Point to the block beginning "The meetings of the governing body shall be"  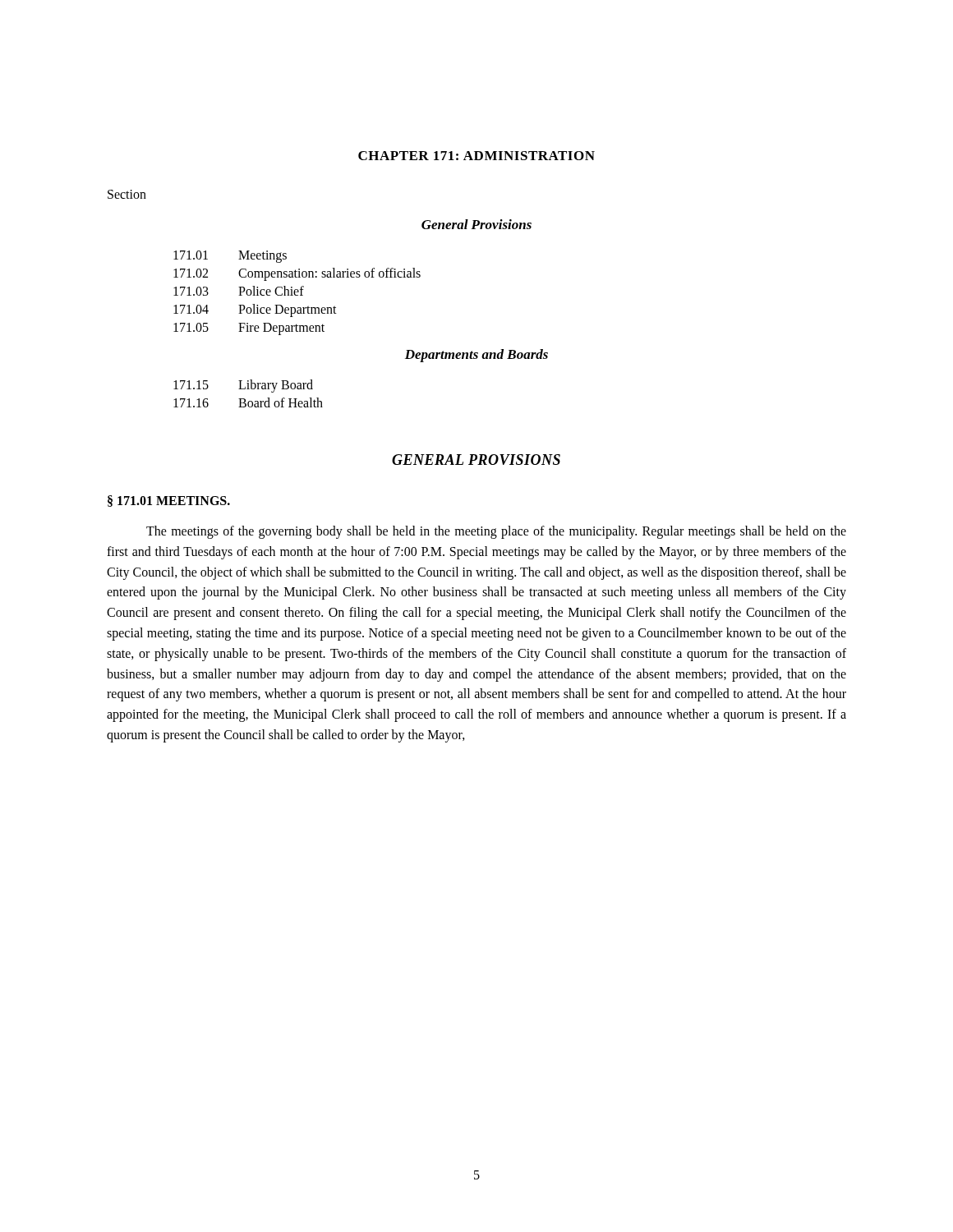[x=476, y=633]
